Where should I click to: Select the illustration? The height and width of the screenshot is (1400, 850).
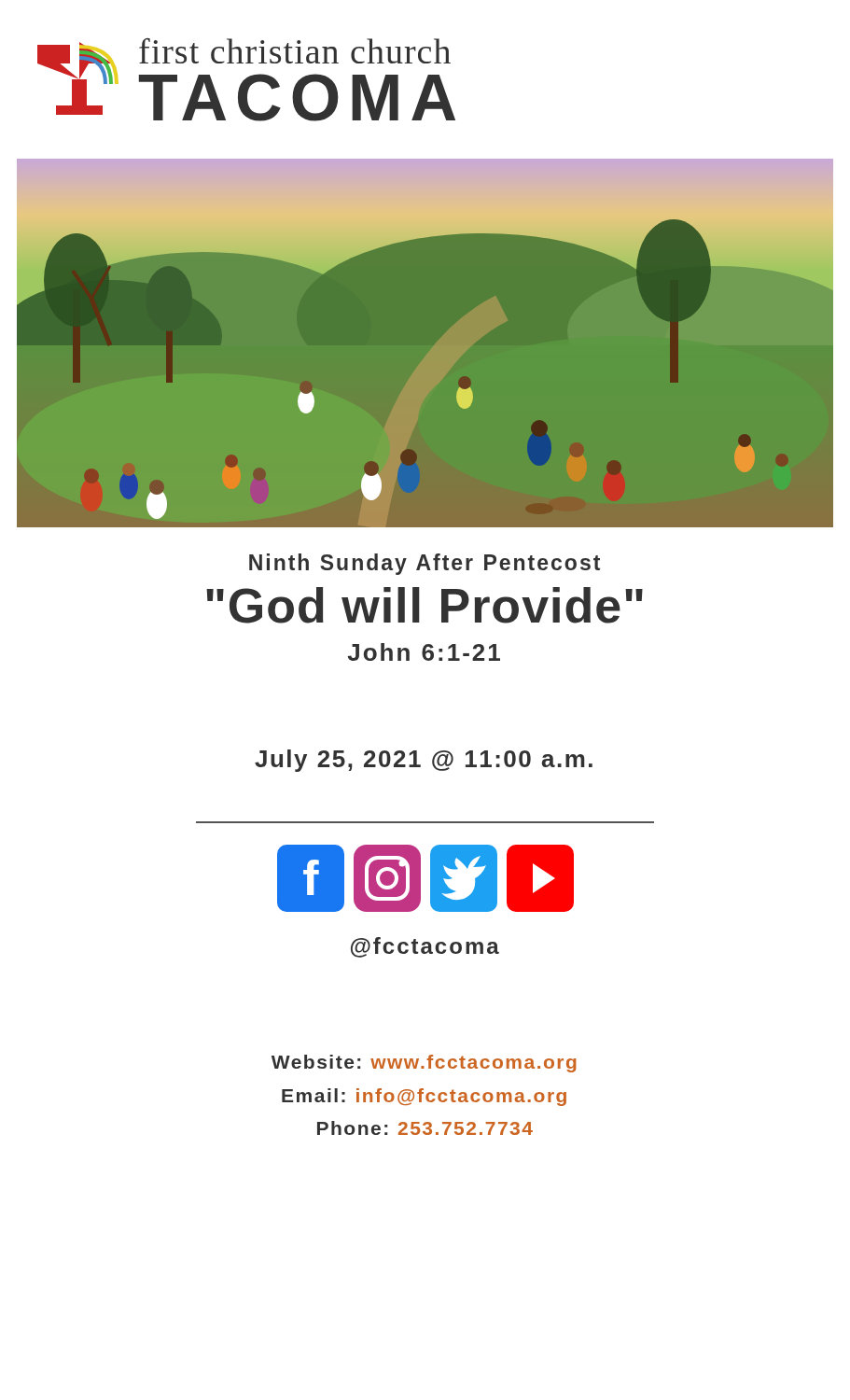pos(425,343)
